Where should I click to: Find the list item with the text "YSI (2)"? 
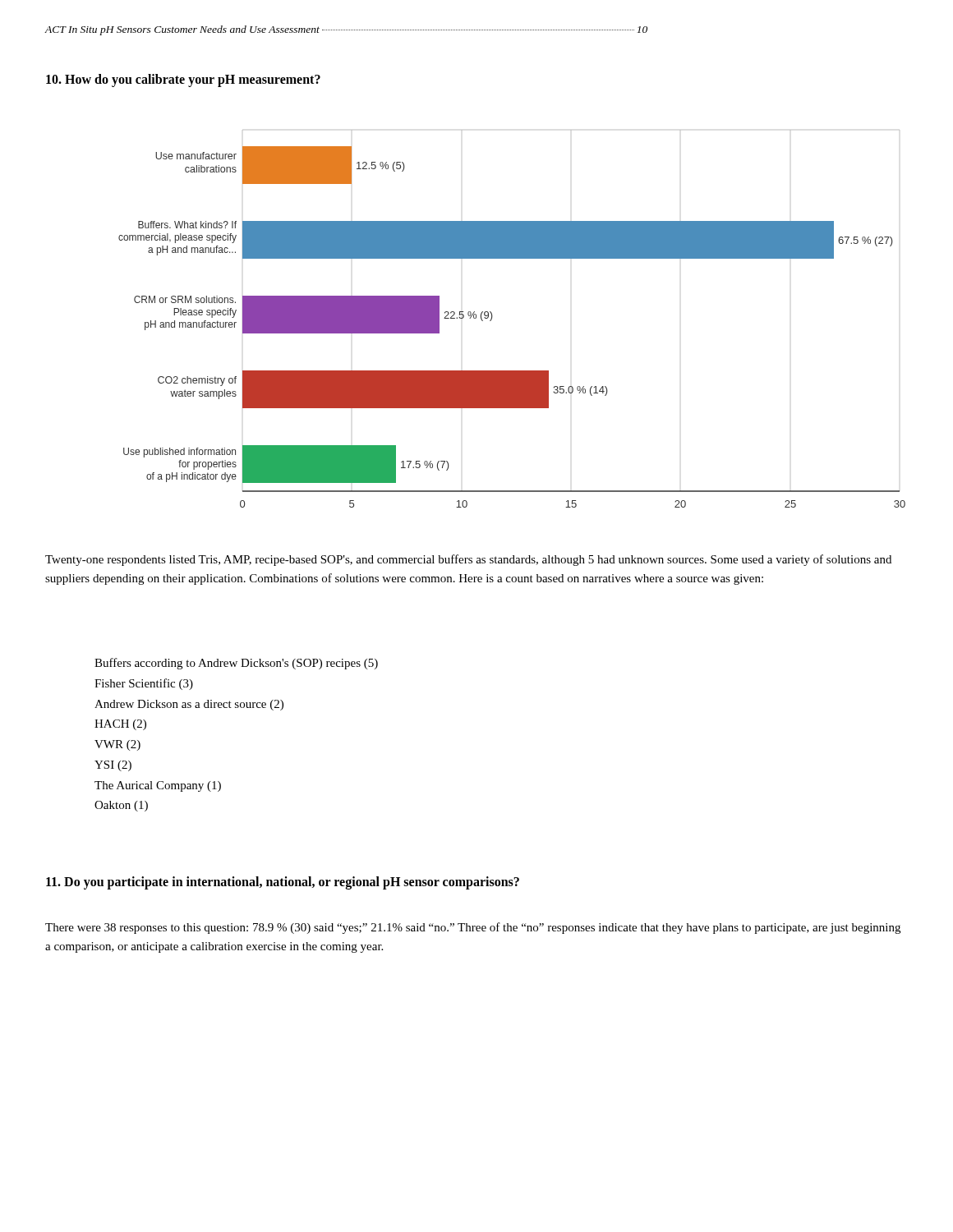tap(113, 764)
